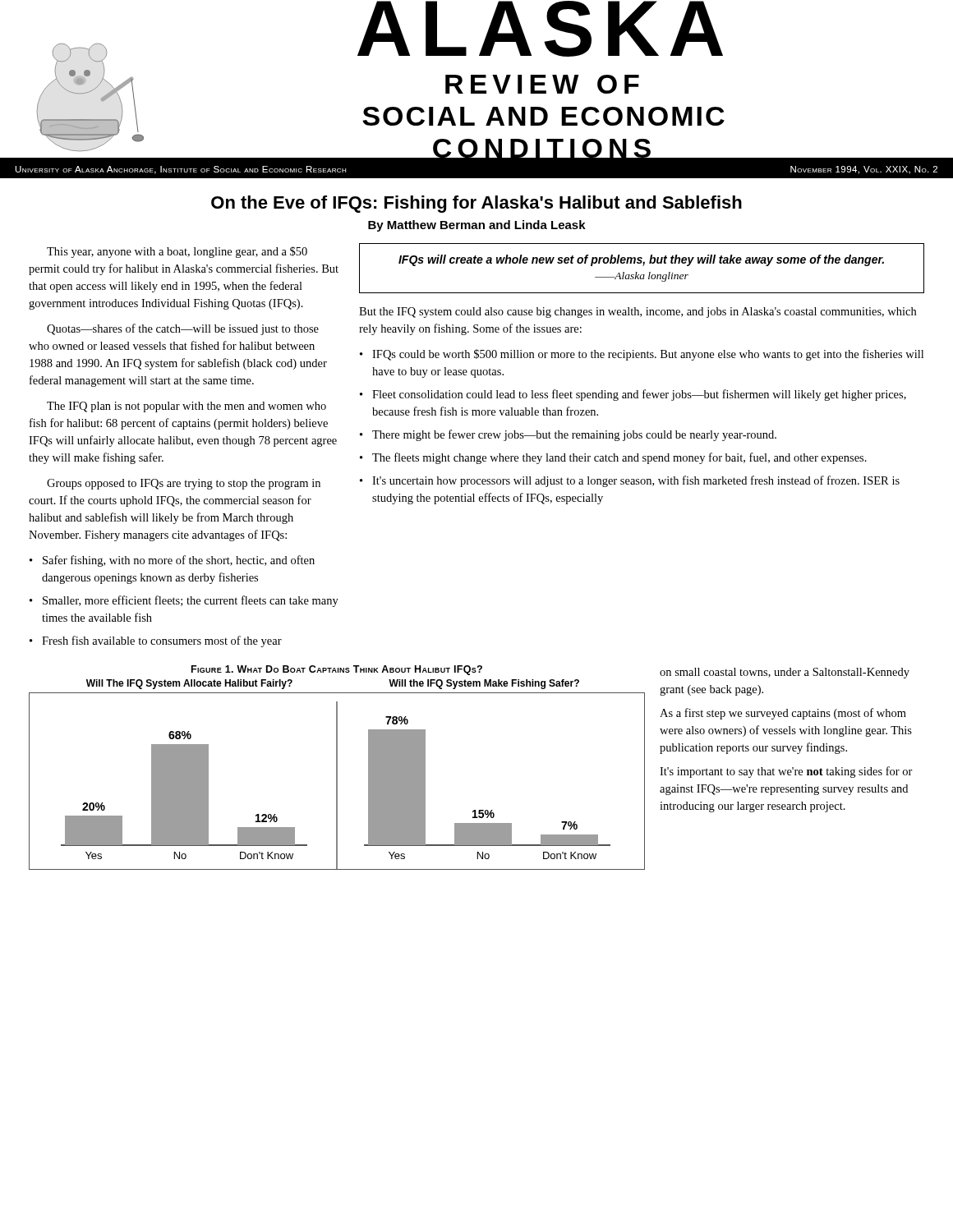Viewport: 953px width, 1232px height.
Task: Select the list item with the text "It's uncertain how"
Action: [636, 489]
